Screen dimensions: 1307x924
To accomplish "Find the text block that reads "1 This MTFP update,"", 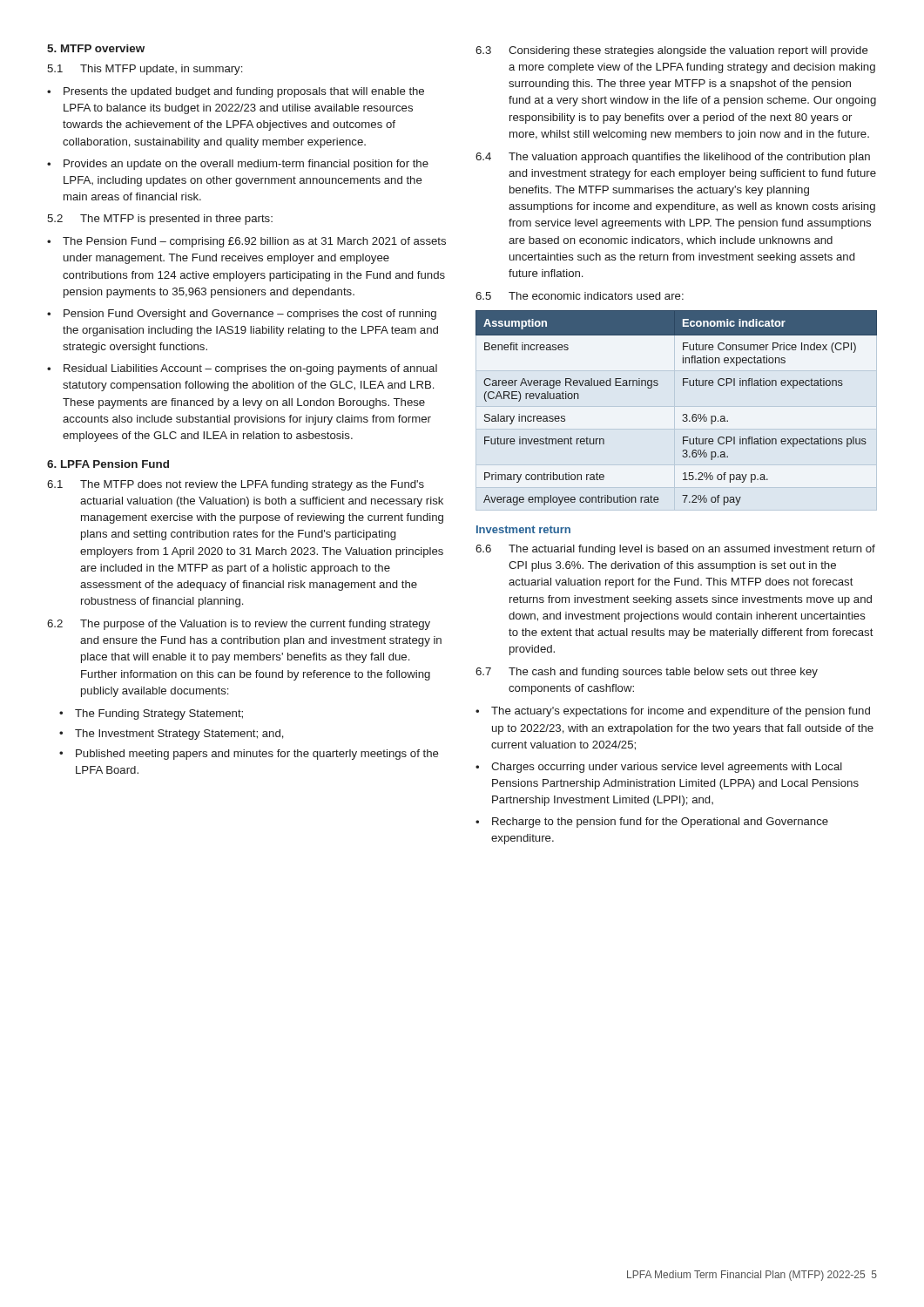I will (x=247, y=68).
